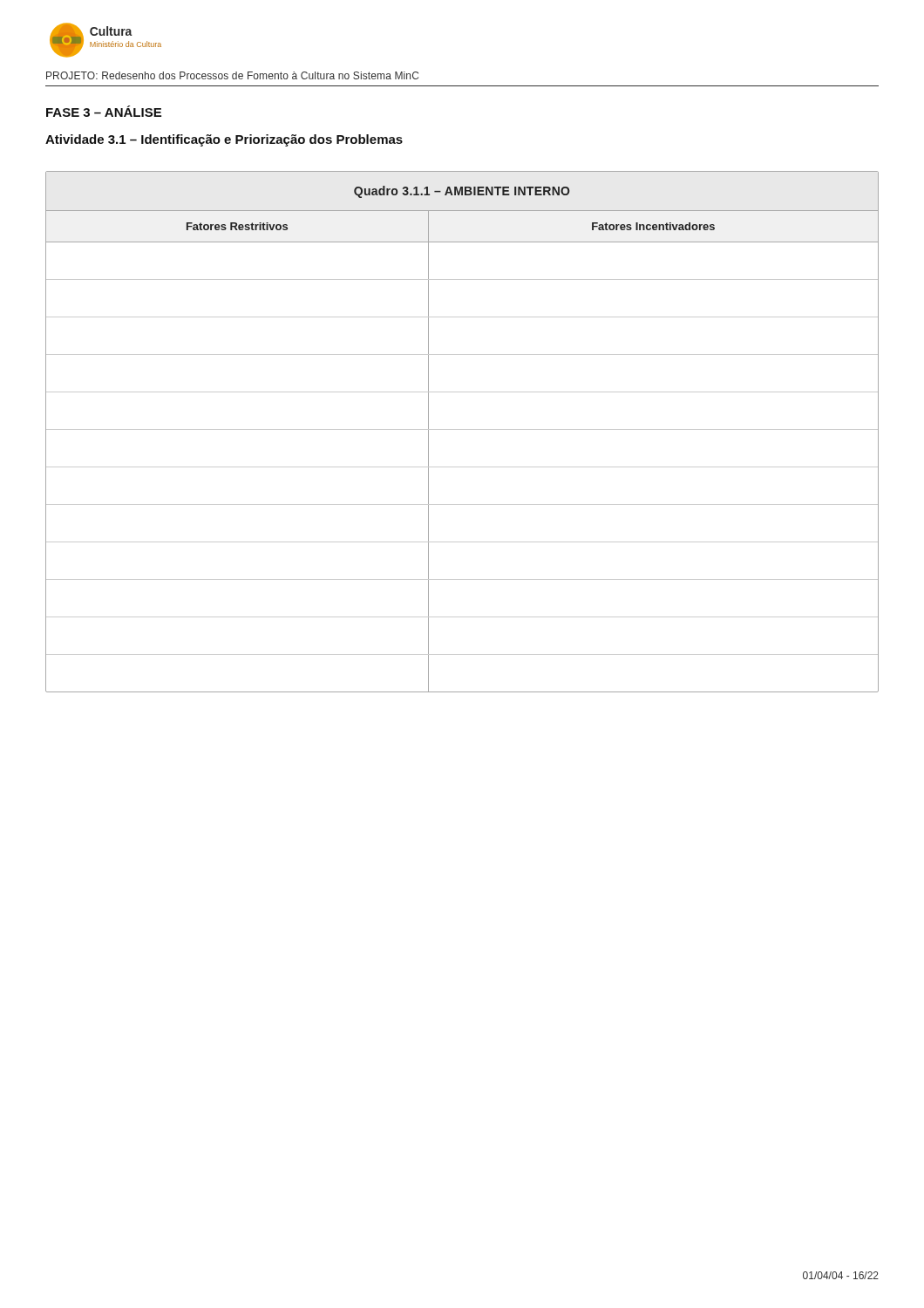This screenshot has width=924, height=1308.
Task: Select the table that reads "Fatores Restritivos"
Action: point(462,432)
